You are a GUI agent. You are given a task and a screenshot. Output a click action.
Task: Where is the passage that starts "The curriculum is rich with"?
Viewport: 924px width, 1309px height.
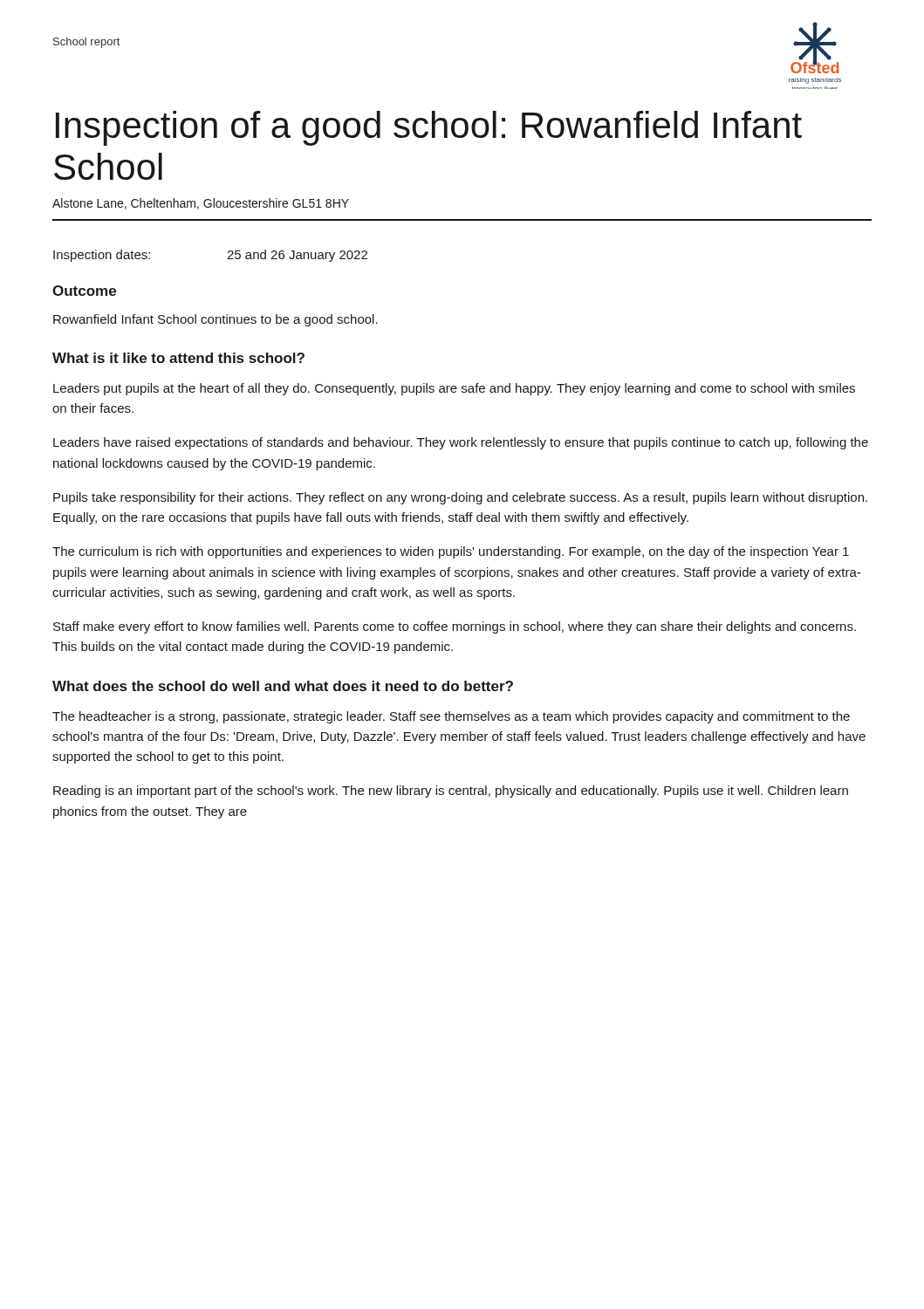click(457, 572)
